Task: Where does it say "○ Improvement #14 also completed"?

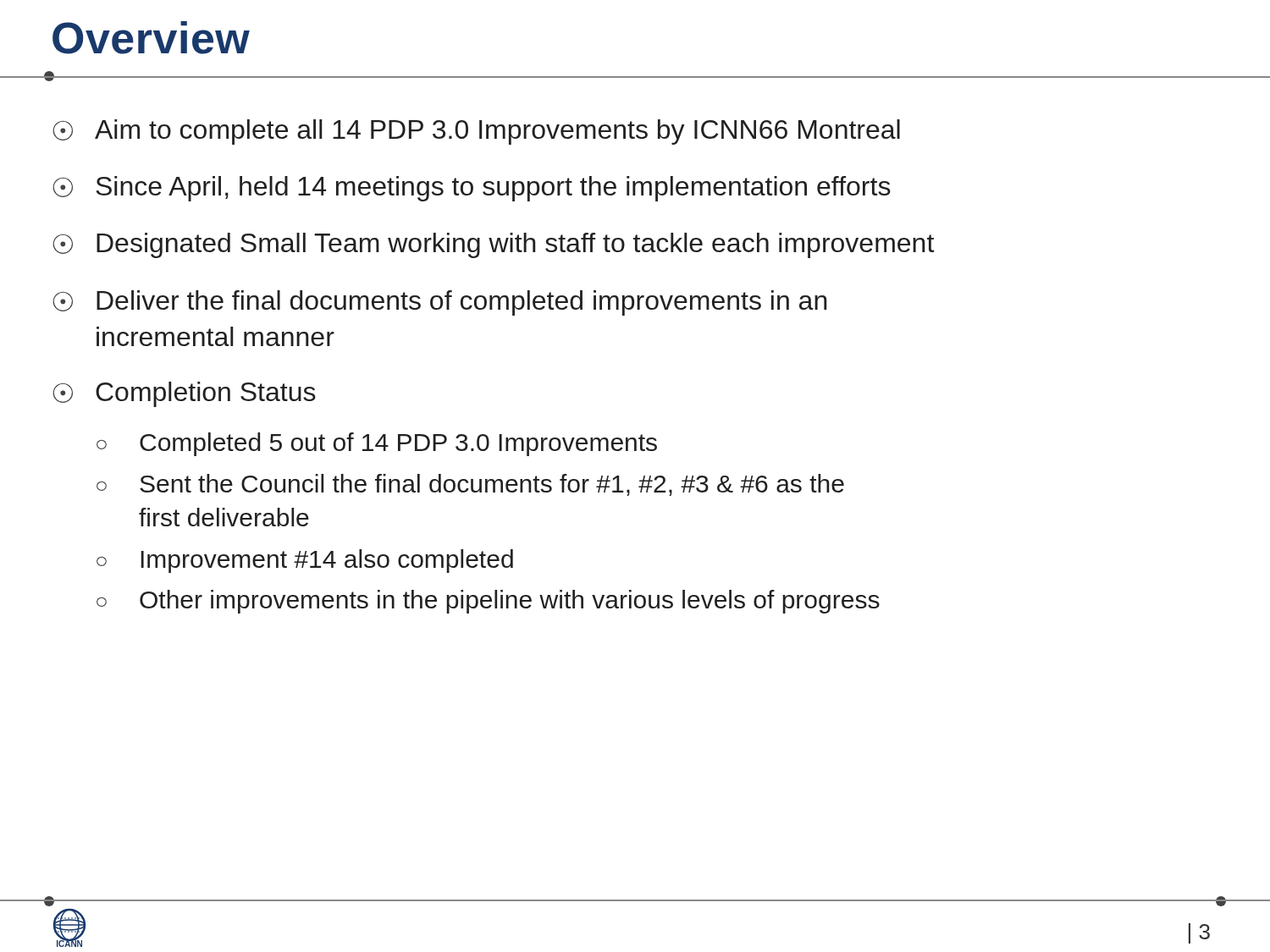Action: [x=305, y=561]
